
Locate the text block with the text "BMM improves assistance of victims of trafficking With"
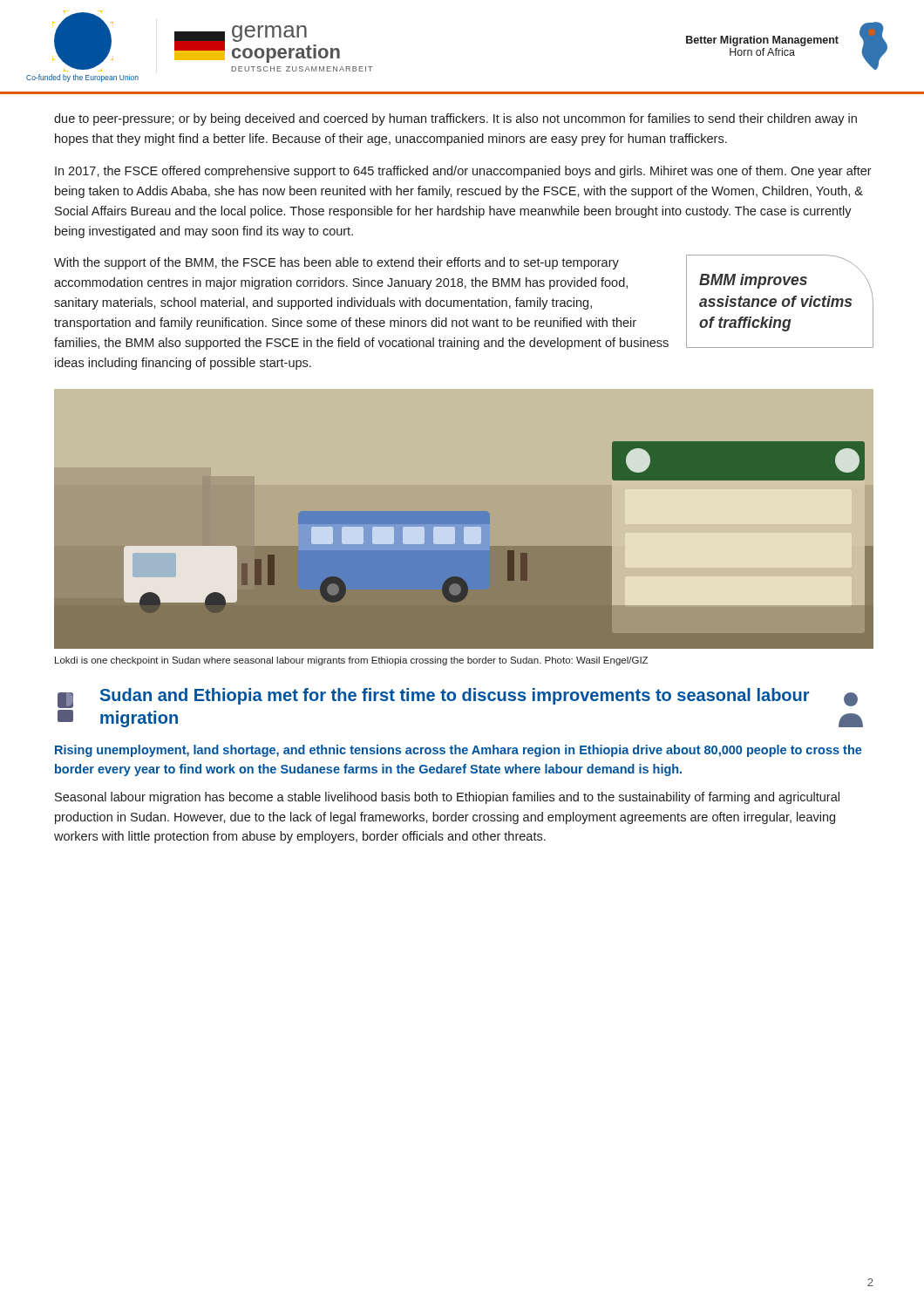464,312
